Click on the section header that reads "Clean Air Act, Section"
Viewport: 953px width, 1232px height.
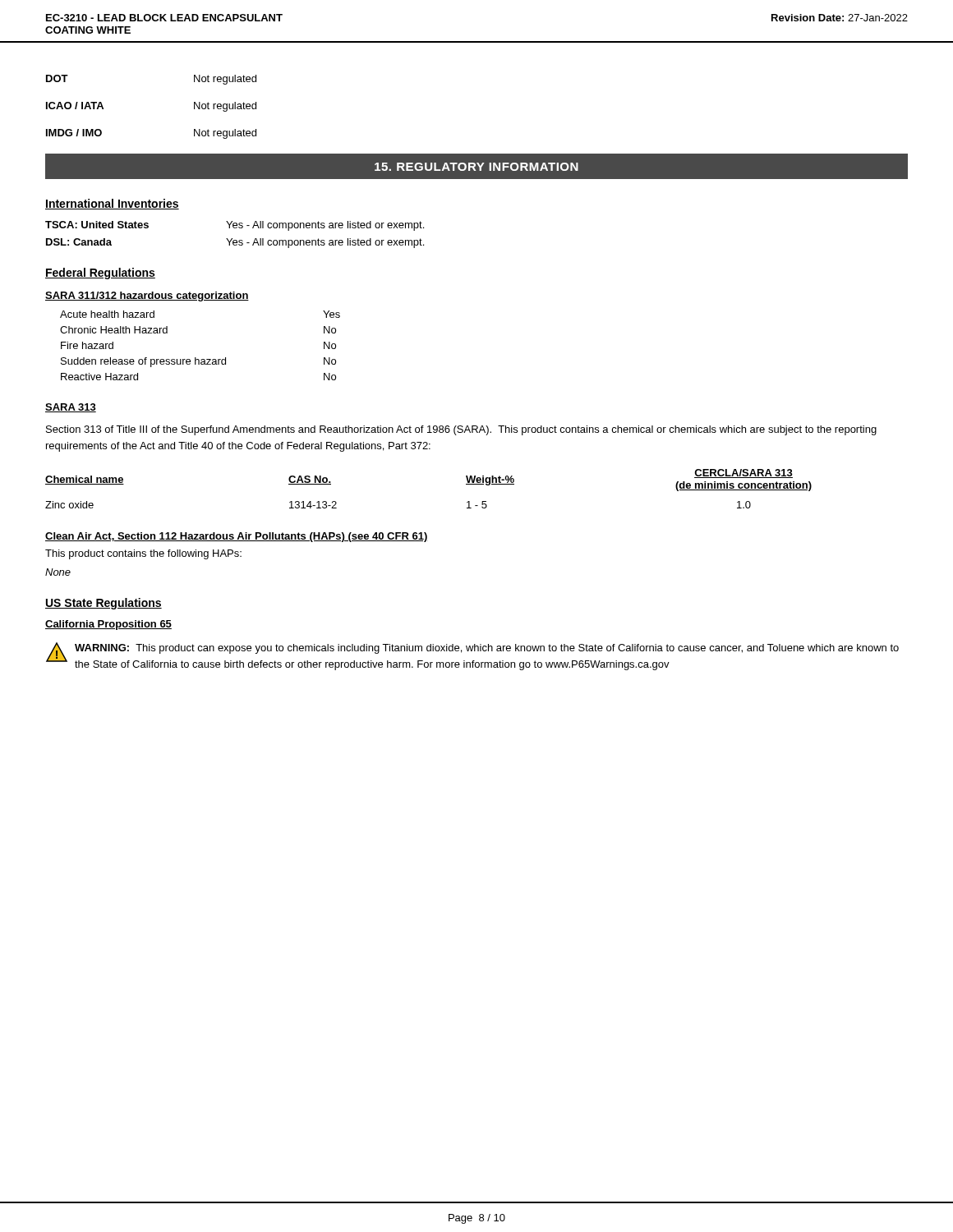pyautogui.click(x=236, y=536)
